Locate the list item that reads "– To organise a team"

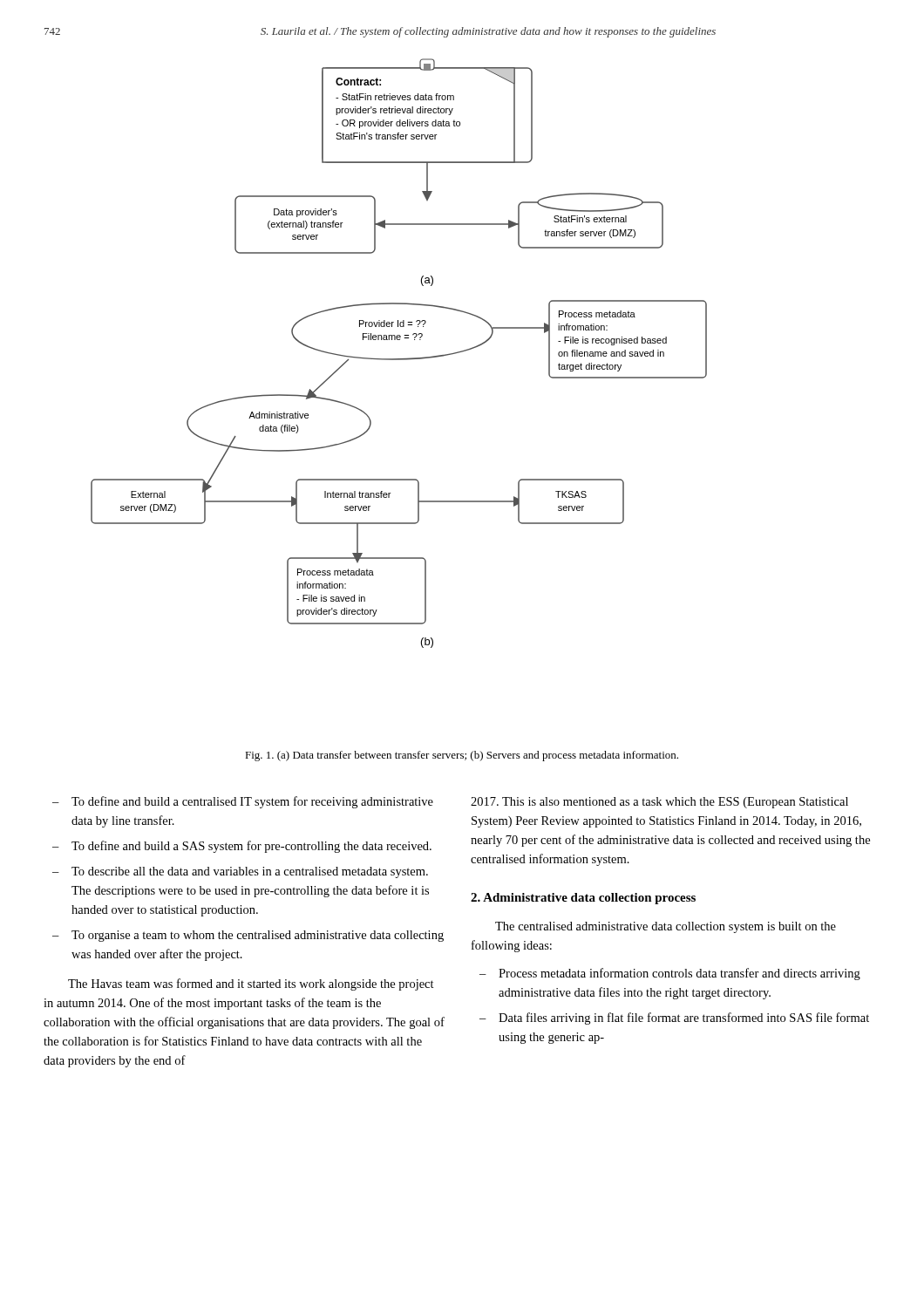coord(248,945)
